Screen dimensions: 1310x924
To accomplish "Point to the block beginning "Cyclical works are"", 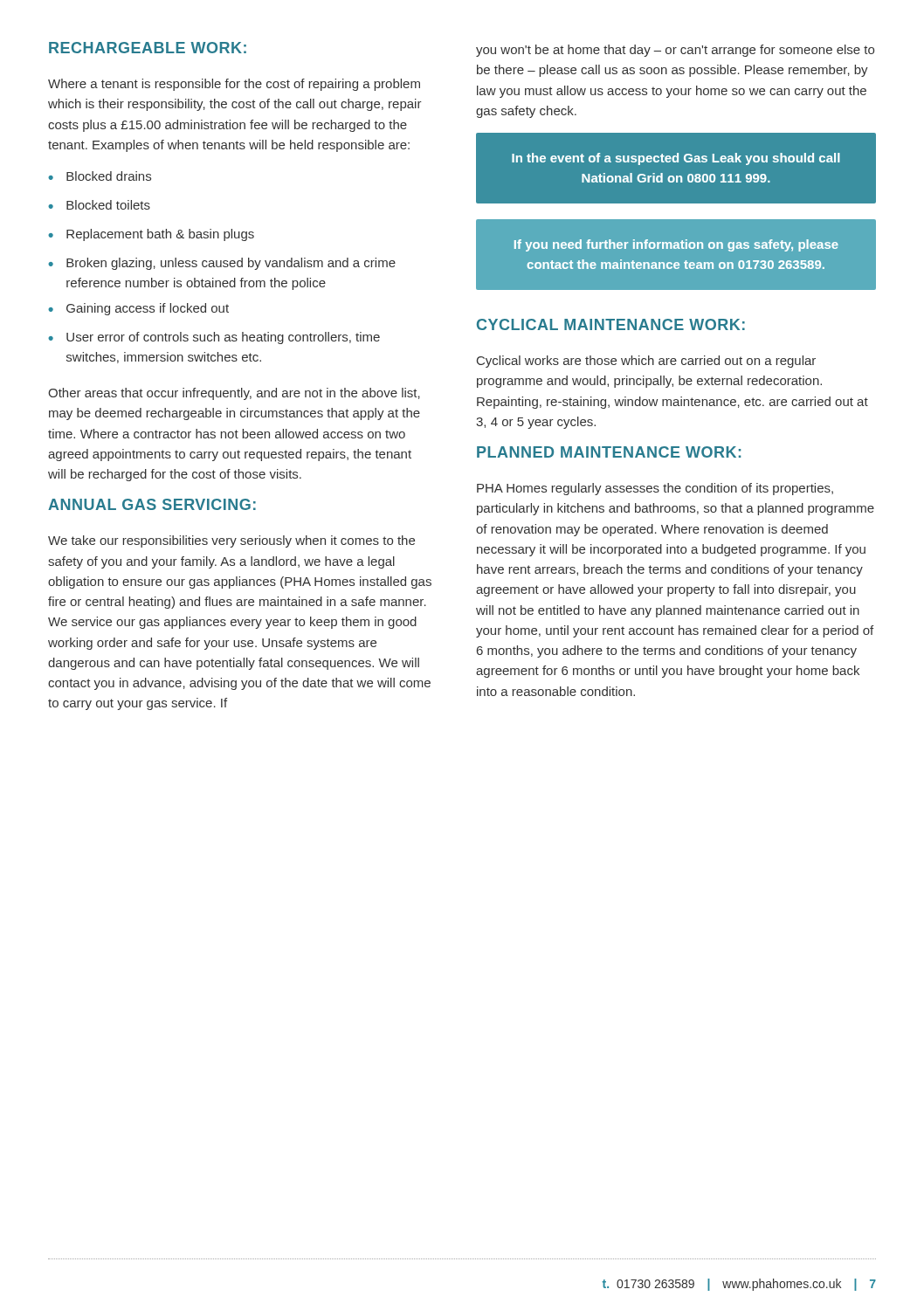I will point(676,391).
